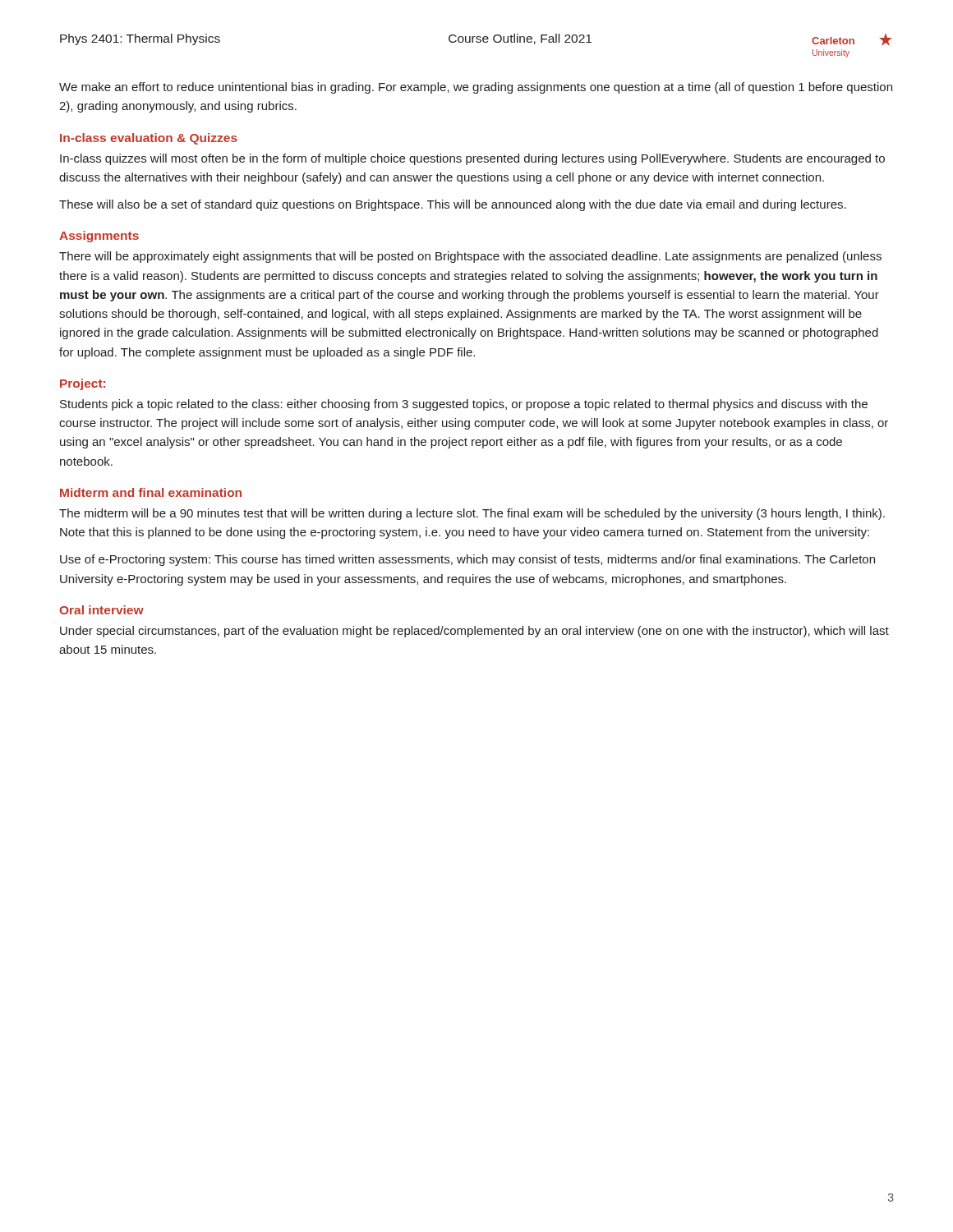Where does it say "Oral interview"?
The width and height of the screenshot is (953, 1232).
click(101, 610)
